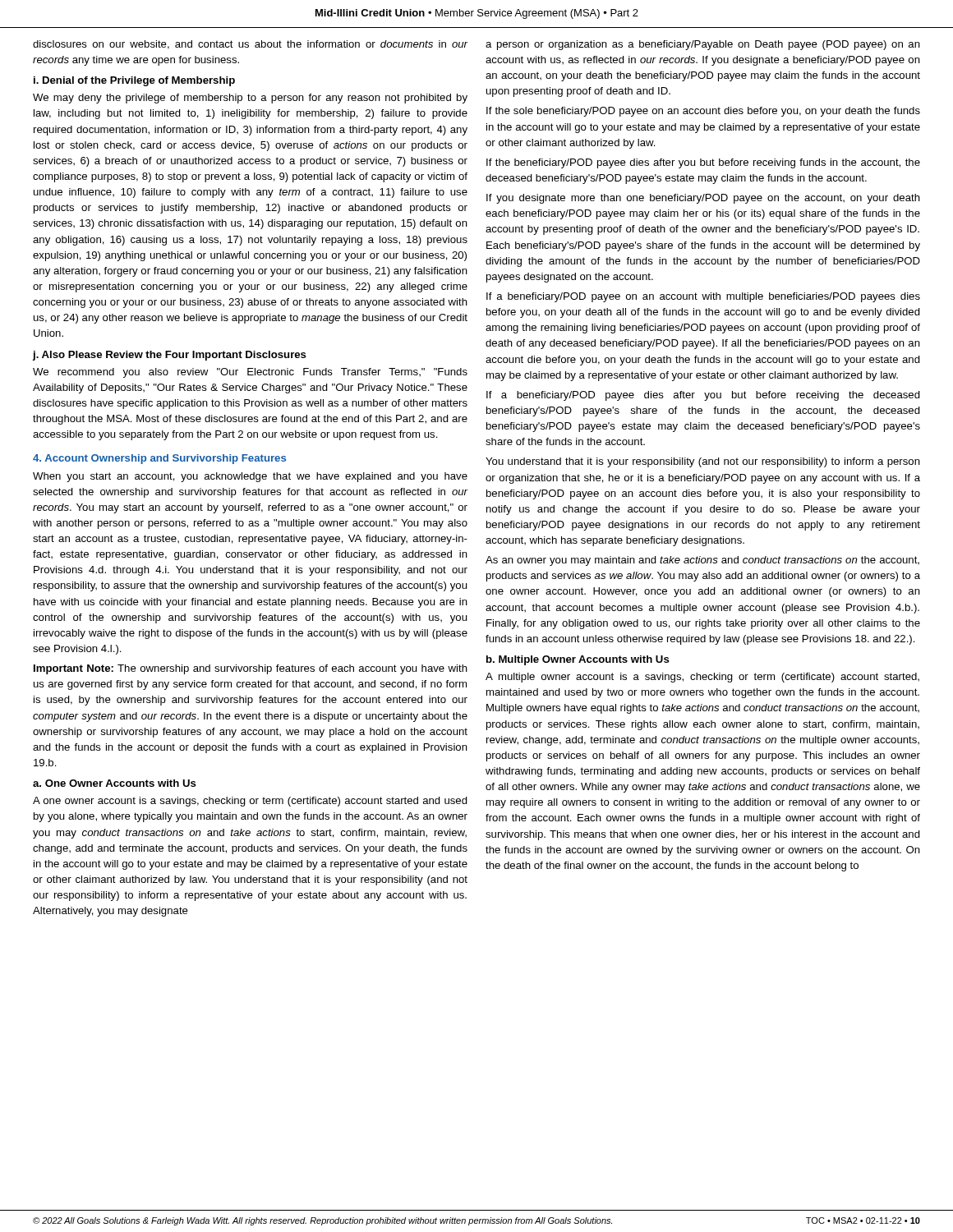
Task: Find the text block that reads "a person or organization as"
Action: (703, 67)
